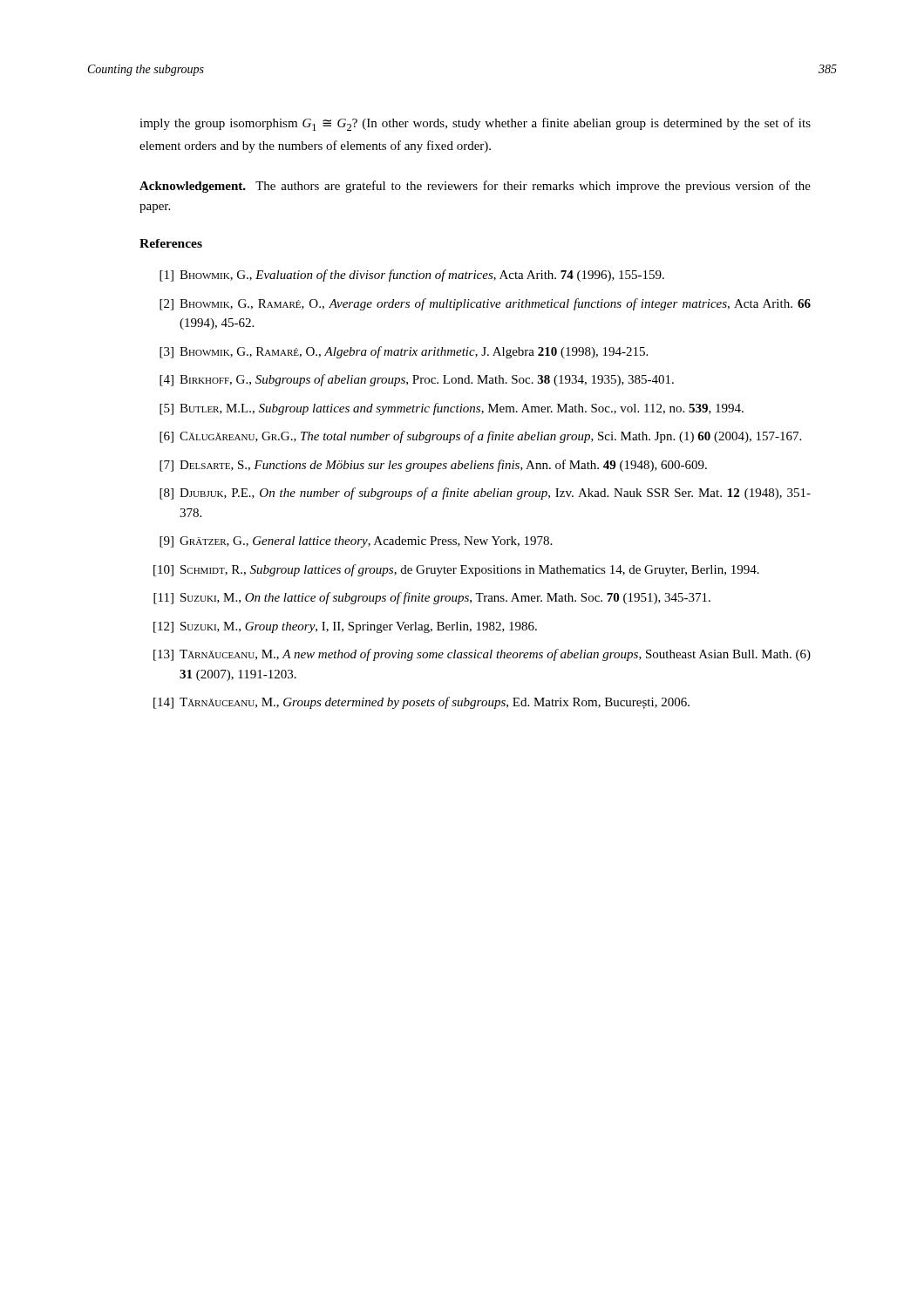Viewport: 924px width, 1308px height.
Task: Navigate to the region starting "[8] Djubjuk, P.E.,"
Action: [x=475, y=503]
